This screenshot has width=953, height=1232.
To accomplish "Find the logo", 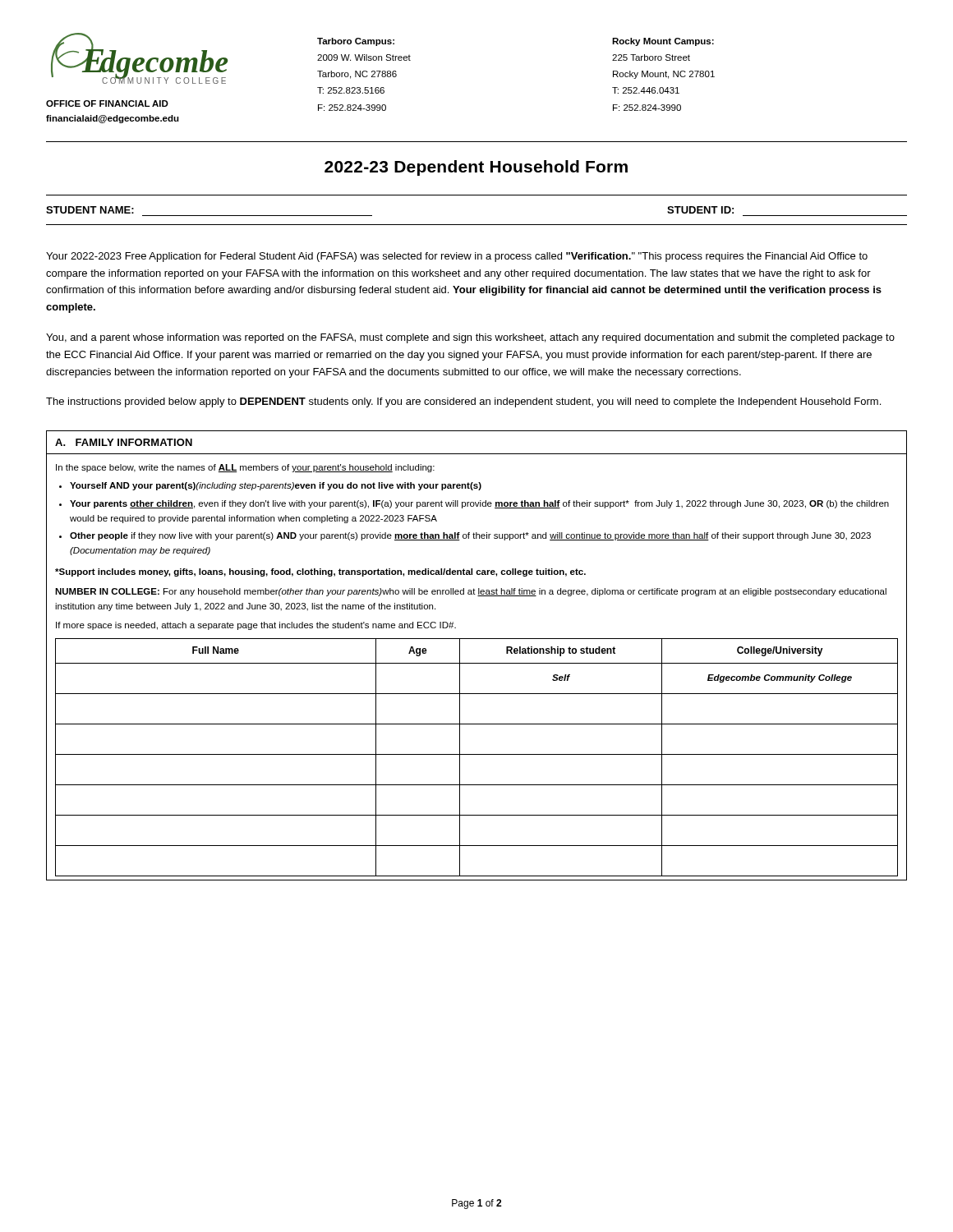I will coord(157,59).
